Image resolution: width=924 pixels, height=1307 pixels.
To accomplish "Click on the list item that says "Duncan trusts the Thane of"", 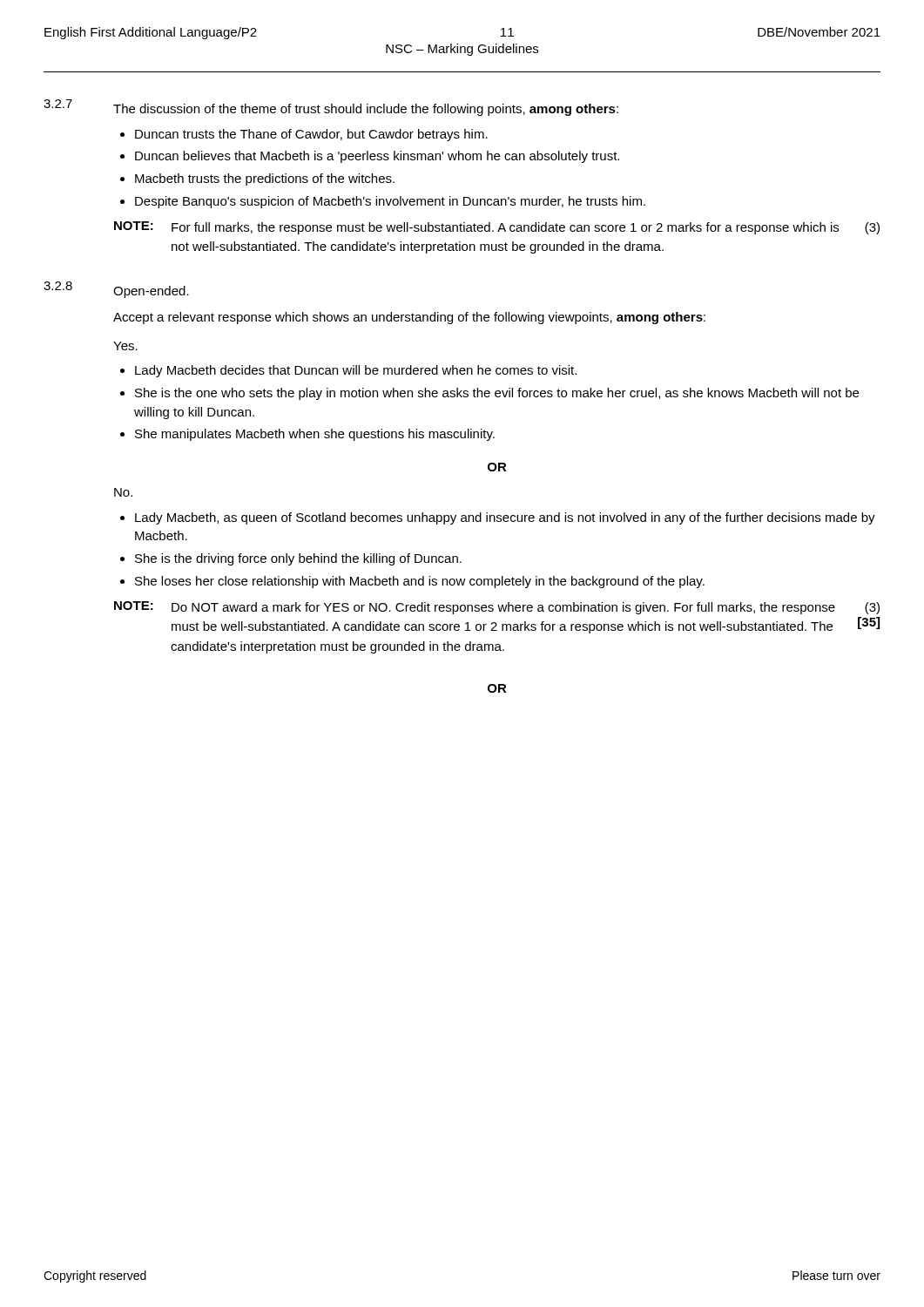I will click(x=497, y=167).
